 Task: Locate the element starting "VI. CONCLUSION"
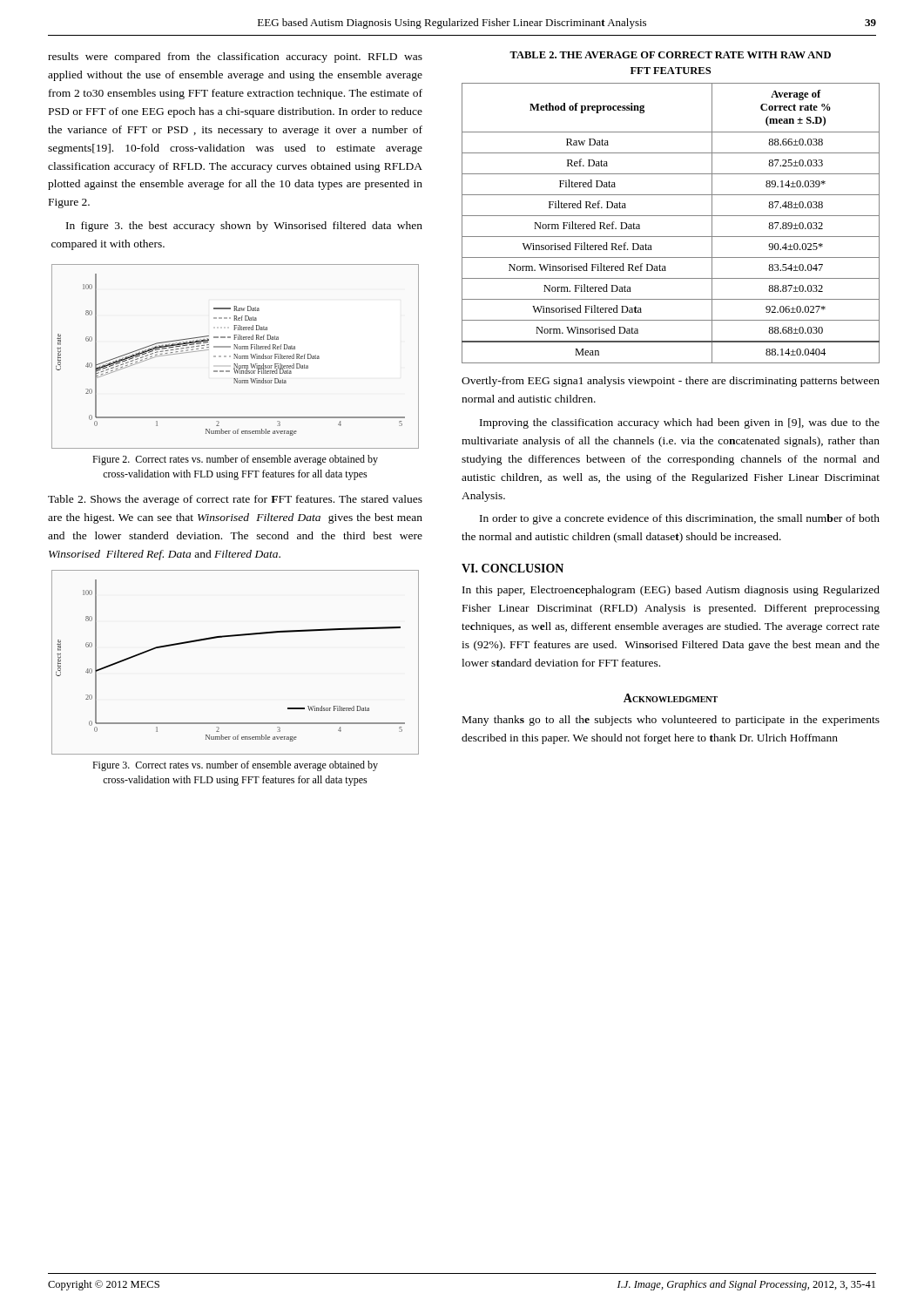513,569
